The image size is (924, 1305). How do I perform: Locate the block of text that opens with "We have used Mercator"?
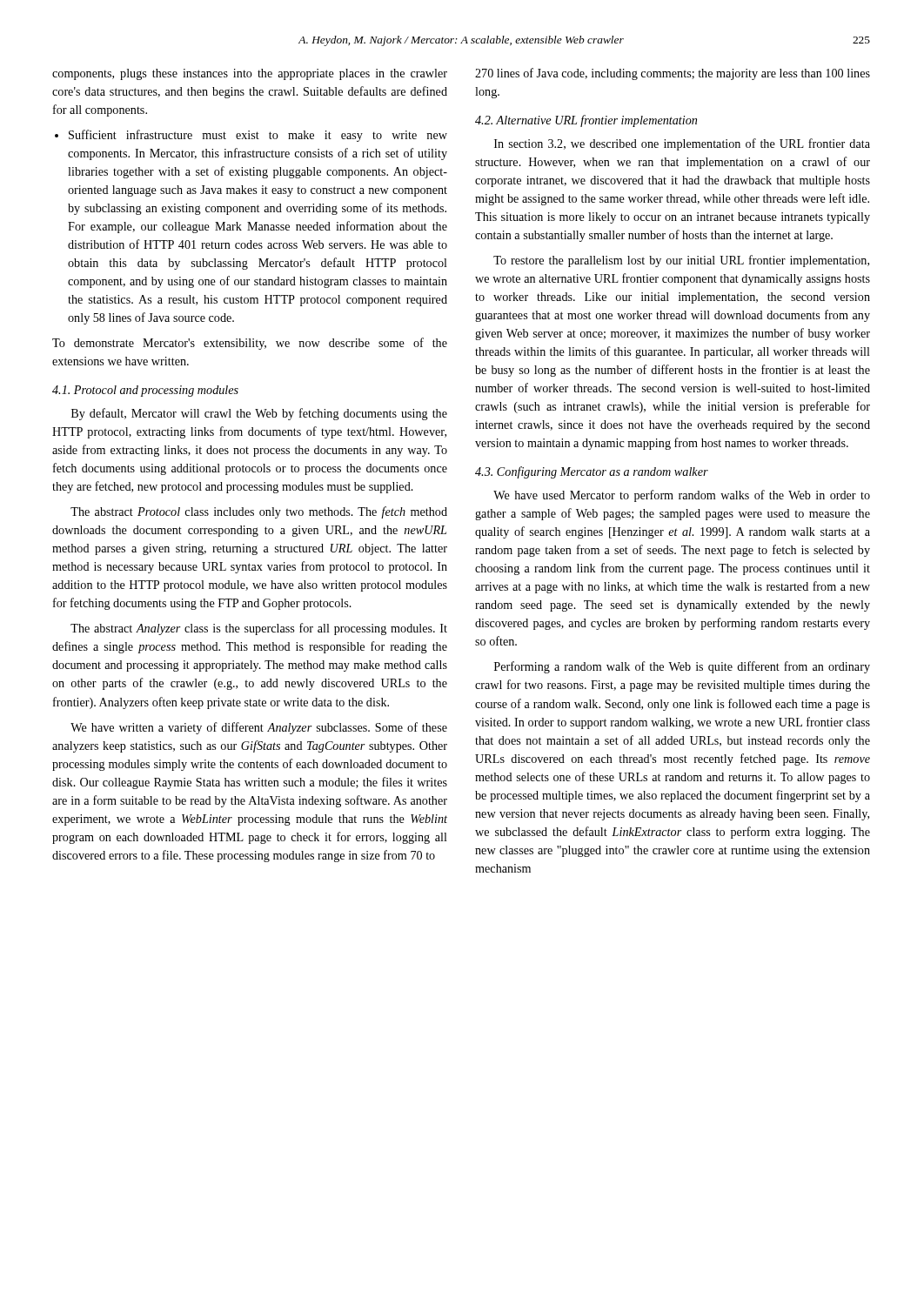coord(673,682)
